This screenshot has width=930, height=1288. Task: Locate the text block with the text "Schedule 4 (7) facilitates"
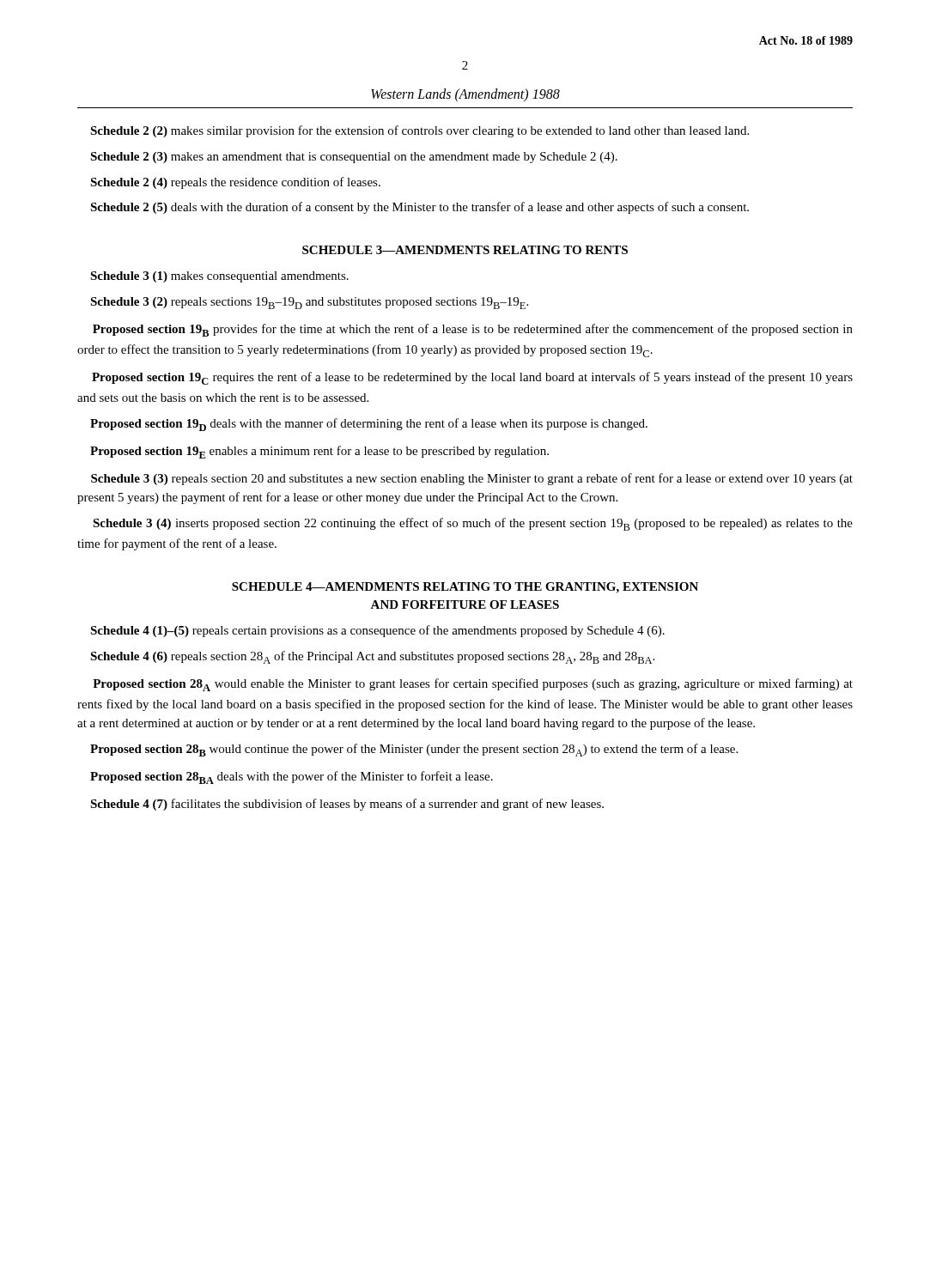click(x=341, y=804)
